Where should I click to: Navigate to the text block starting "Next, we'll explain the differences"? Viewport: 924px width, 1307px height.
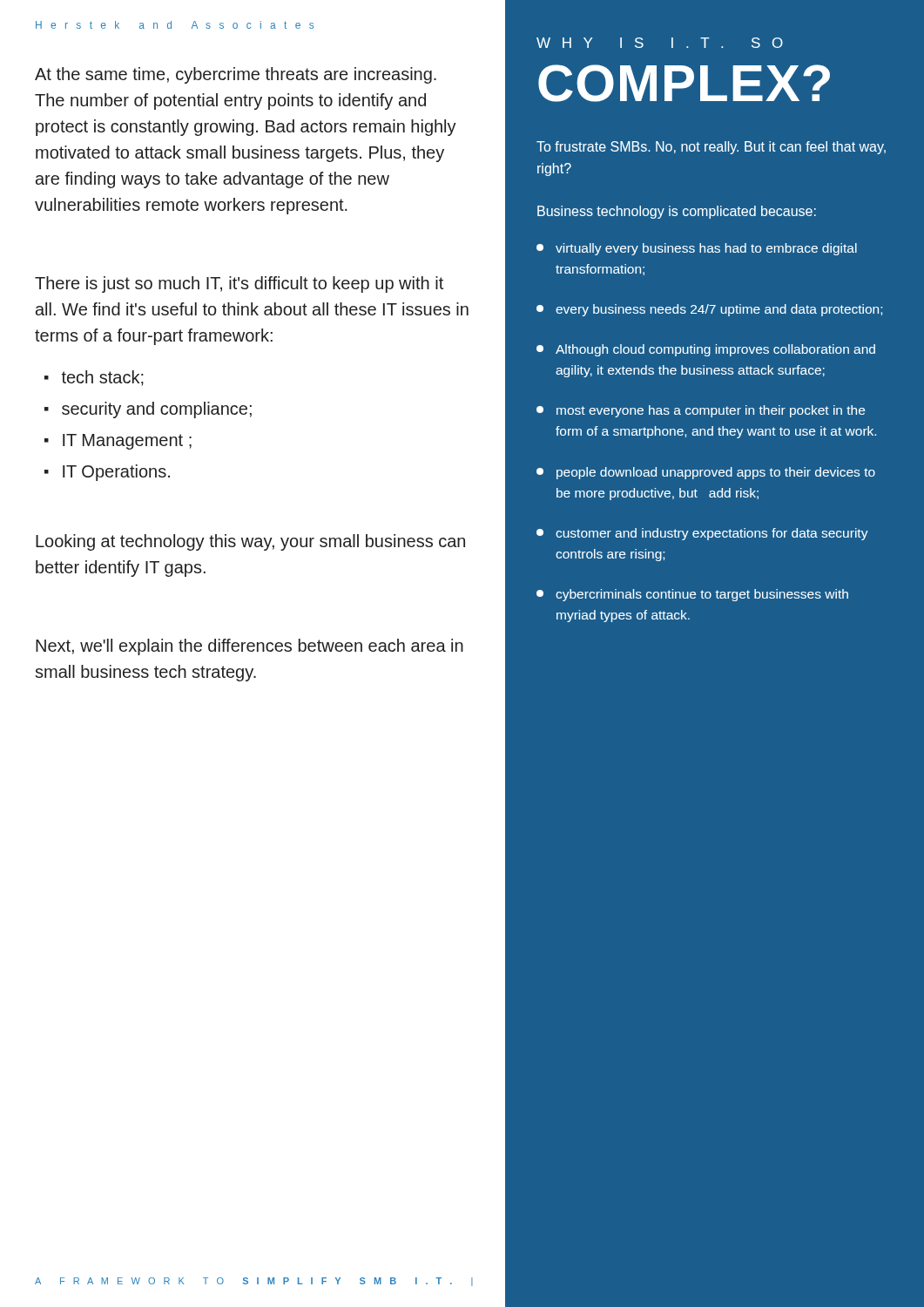pos(249,659)
